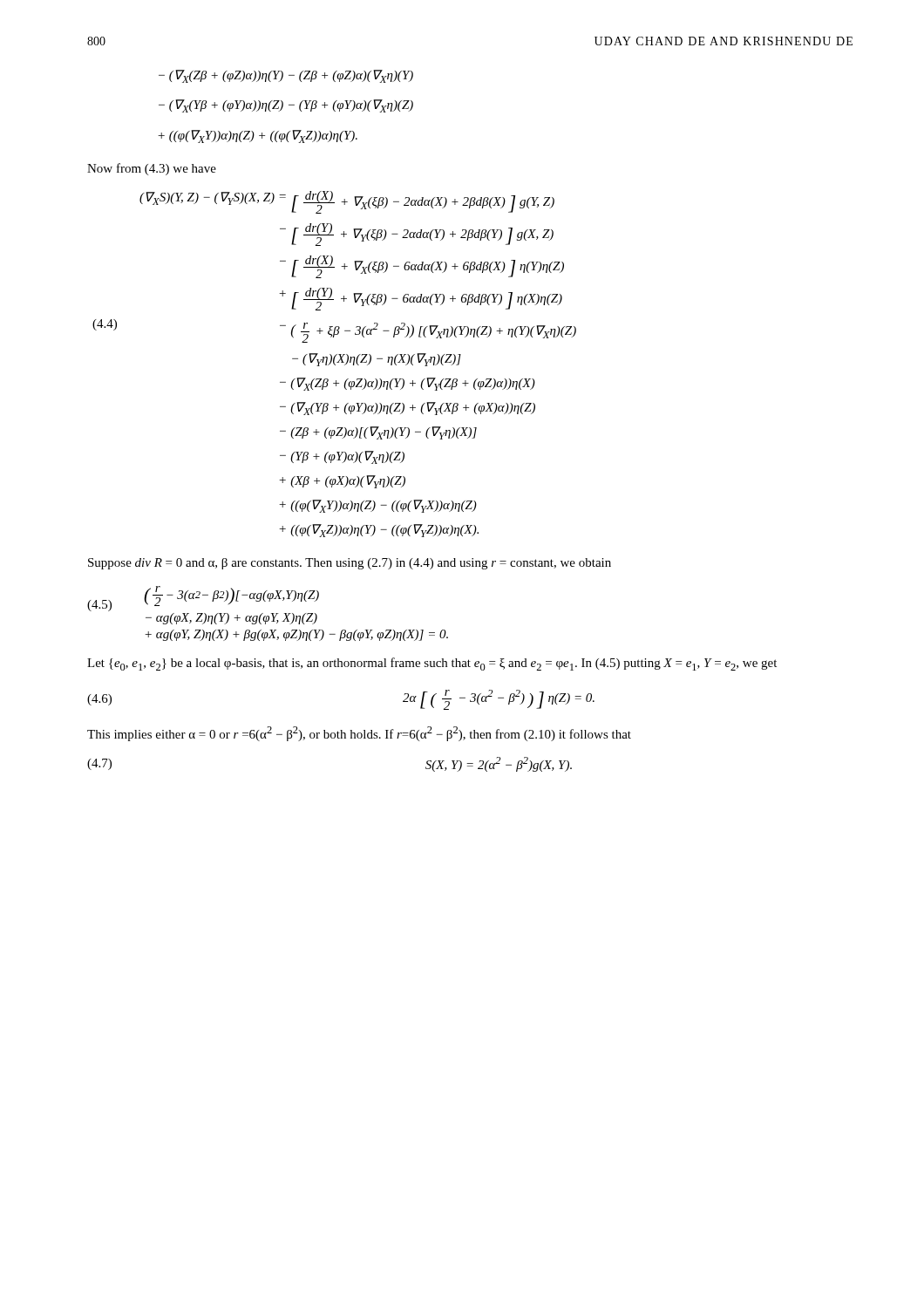
Task: Click on the text starting "Let {e0, e1, e2} be a local φ-basis,"
Action: (471, 664)
